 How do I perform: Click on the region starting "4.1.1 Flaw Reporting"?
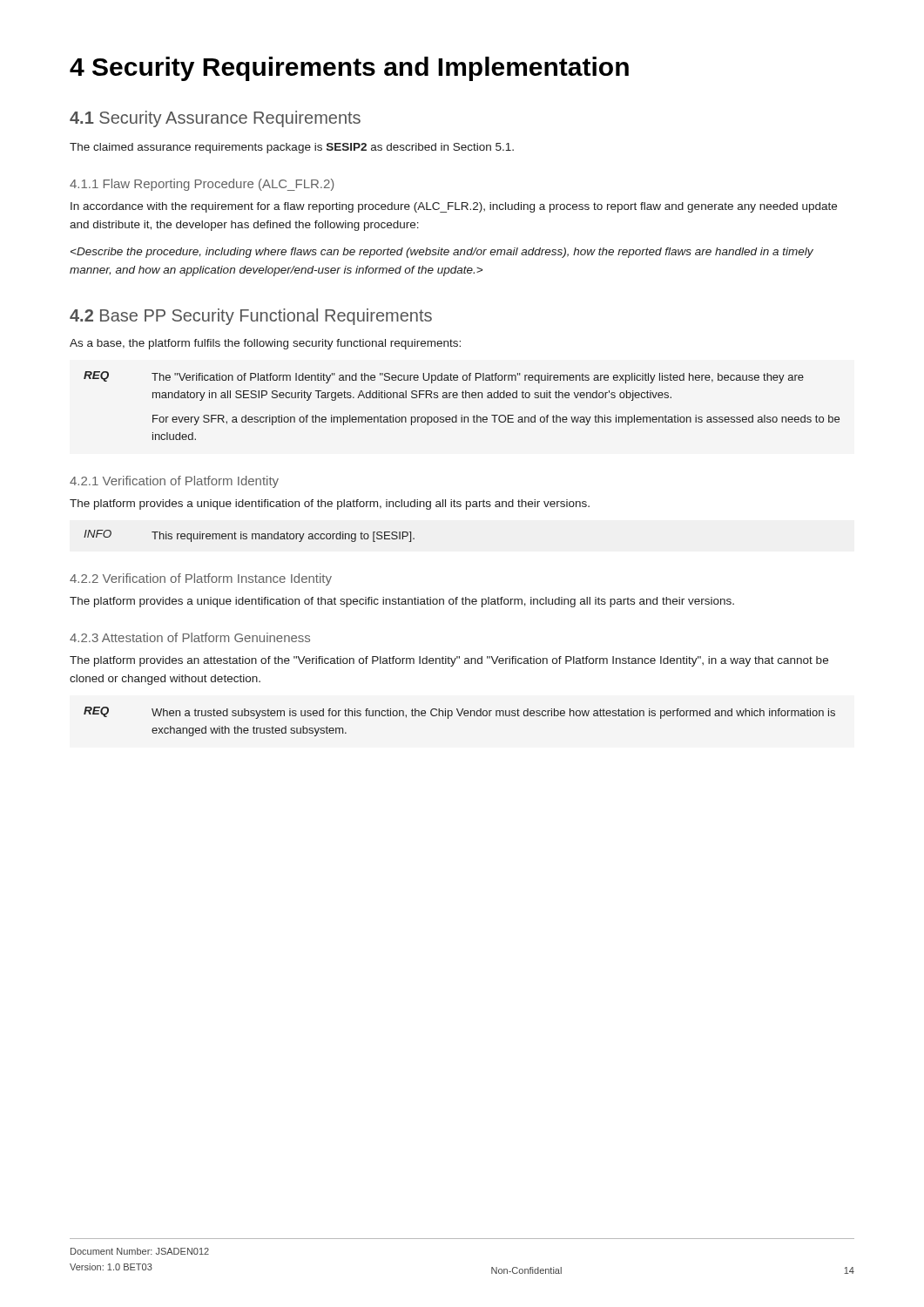click(202, 185)
